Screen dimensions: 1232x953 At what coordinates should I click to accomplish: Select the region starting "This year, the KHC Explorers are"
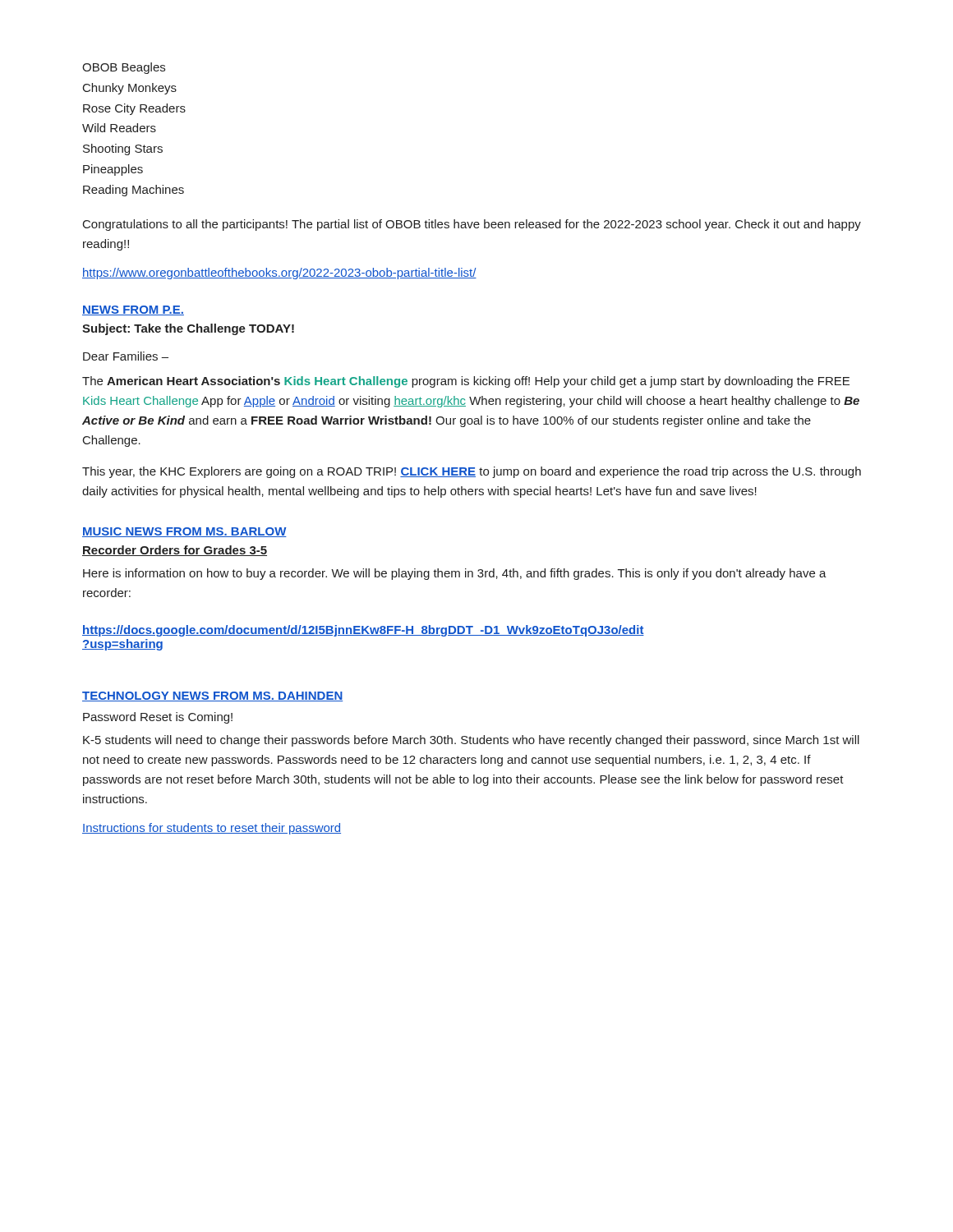point(472,481)
